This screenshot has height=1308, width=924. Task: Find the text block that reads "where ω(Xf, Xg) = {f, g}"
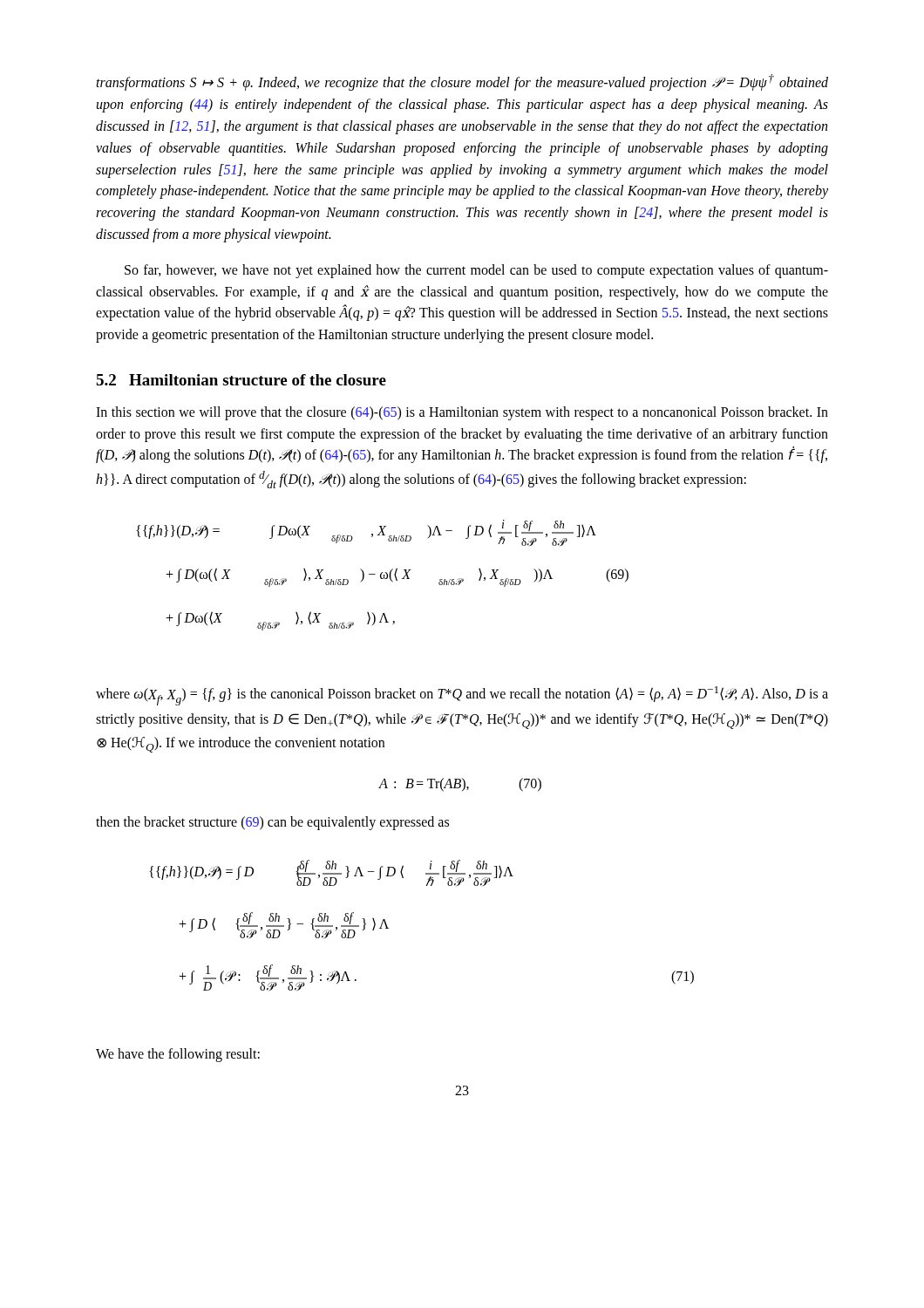[462, 719]
